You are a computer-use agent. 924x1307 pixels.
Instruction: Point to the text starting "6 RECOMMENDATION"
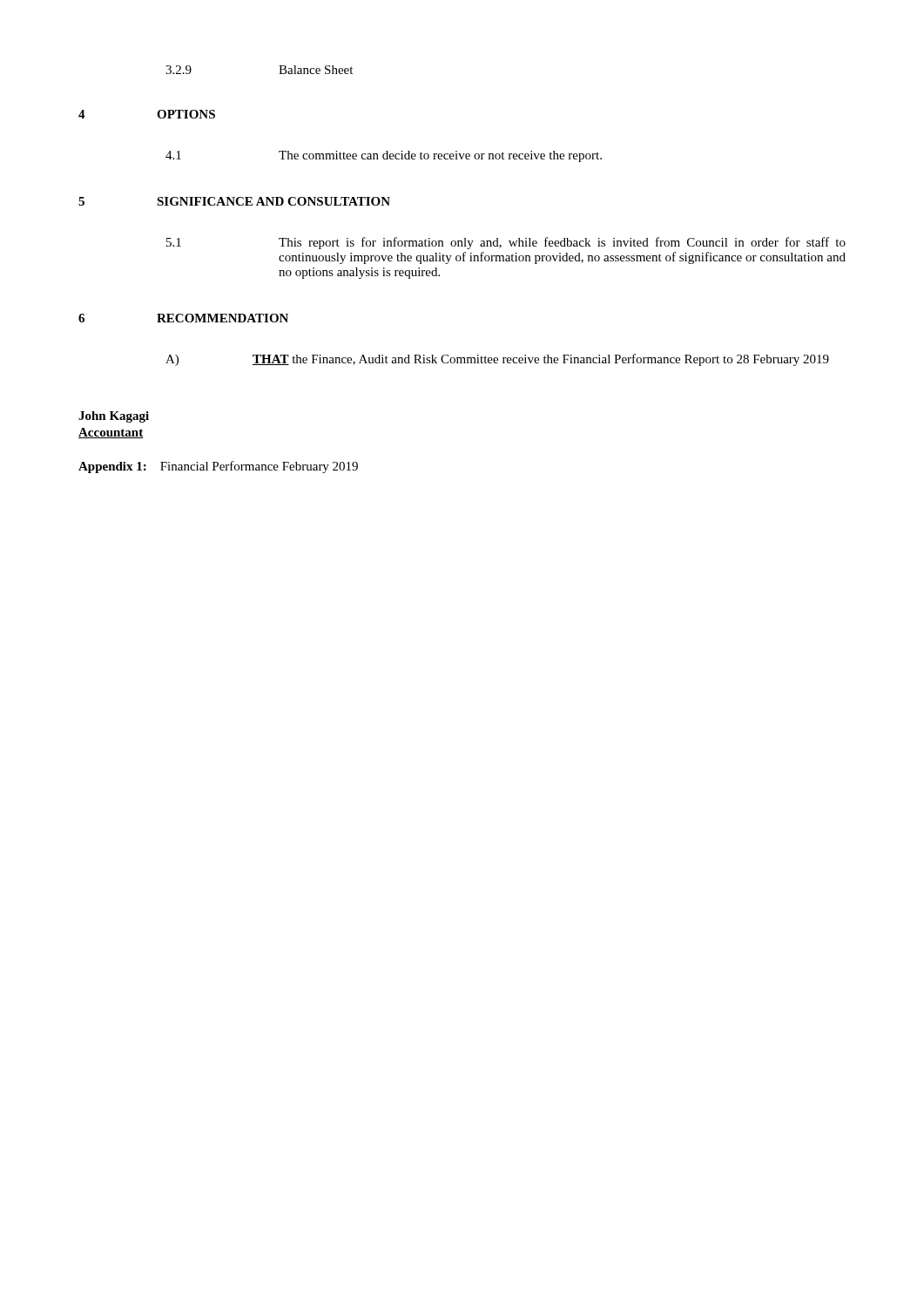[183, 318]
